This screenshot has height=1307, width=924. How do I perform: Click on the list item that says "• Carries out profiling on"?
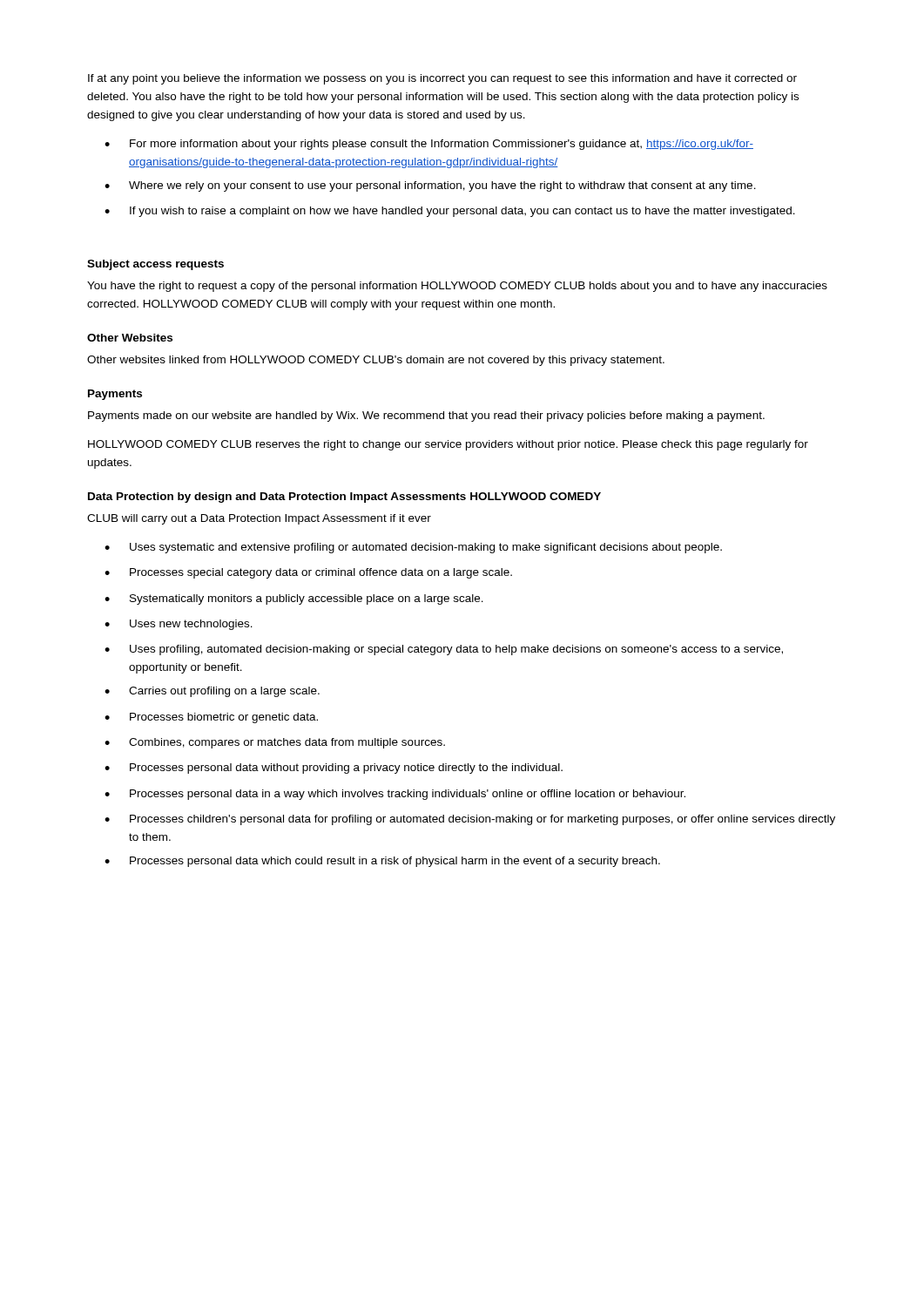point(212,692)
